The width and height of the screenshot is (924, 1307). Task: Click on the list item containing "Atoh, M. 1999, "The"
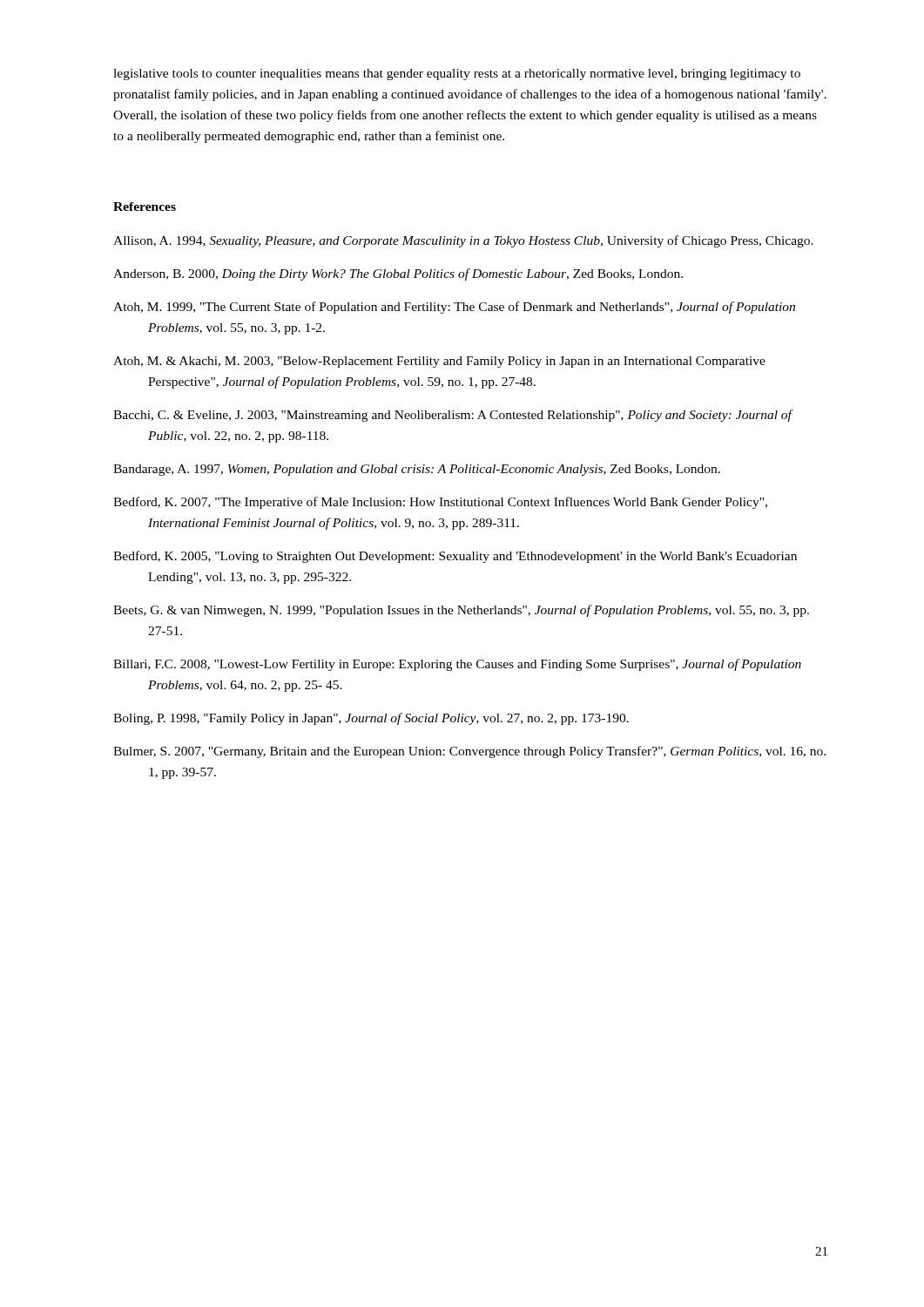pyautogui.click(x=455, y=317)
